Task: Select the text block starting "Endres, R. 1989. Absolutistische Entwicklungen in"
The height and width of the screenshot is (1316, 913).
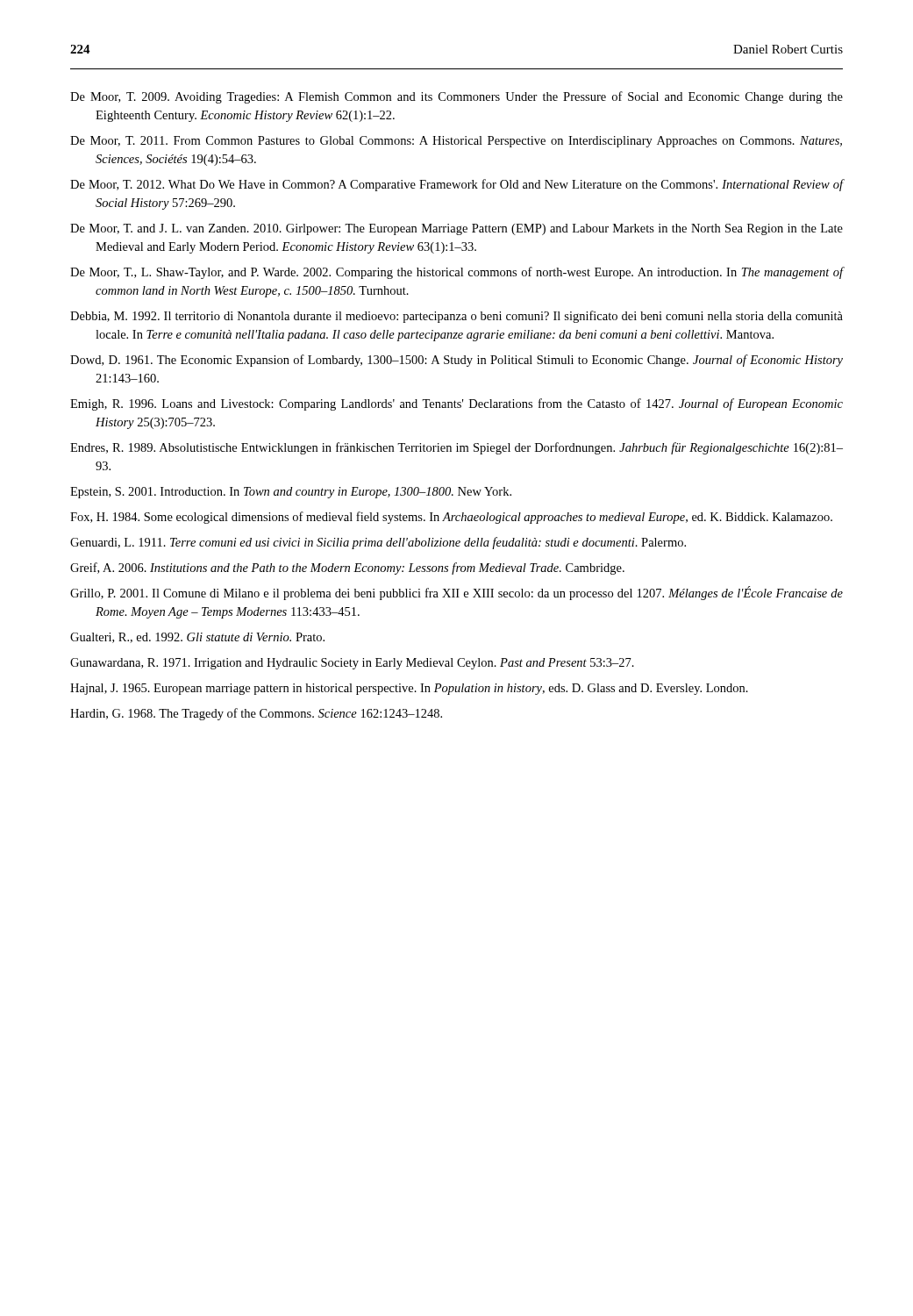Action: (x=456, y=457)
